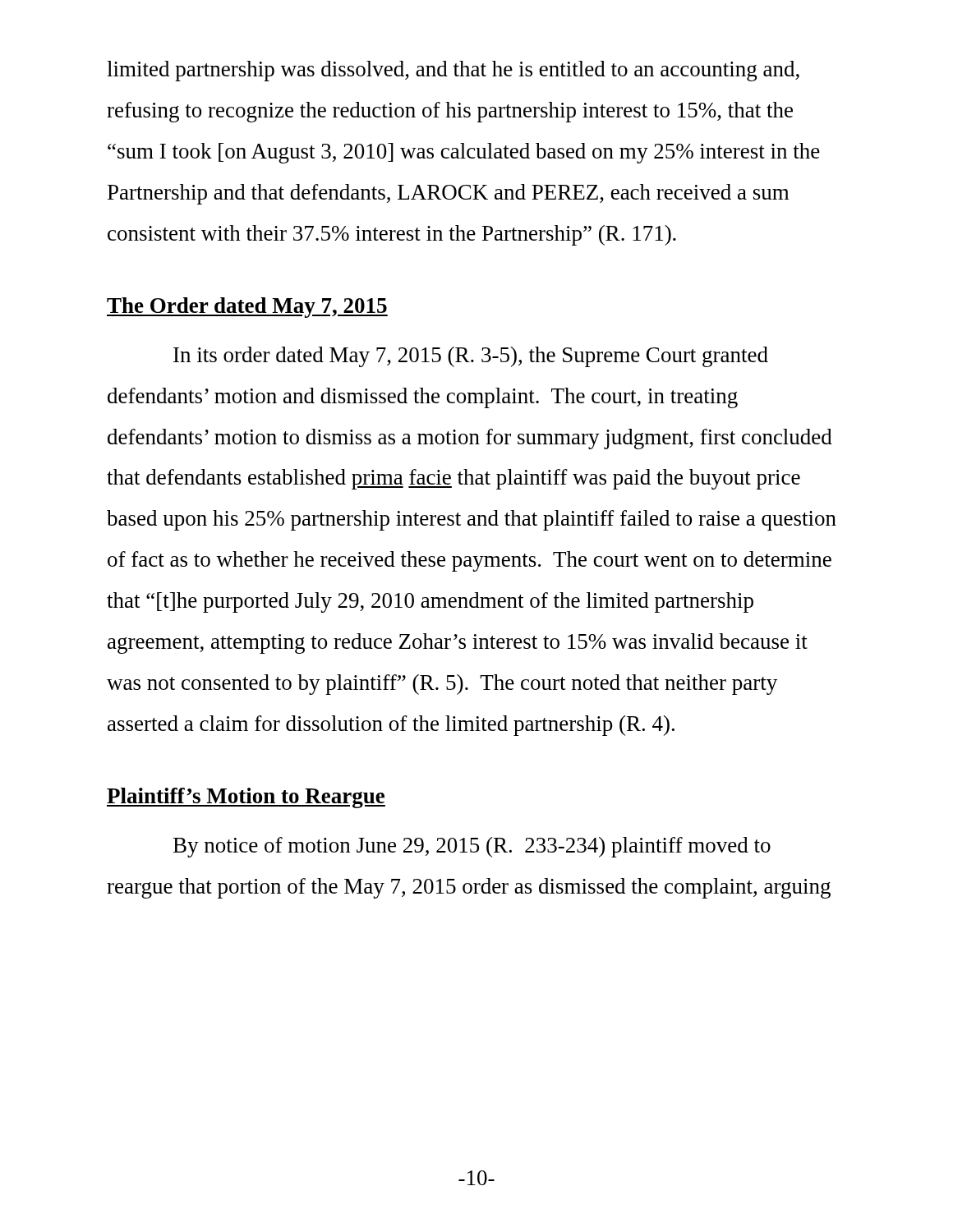The width and height of the screenshot is (953, 1232).
Task: Click on the text block that says "limited partnership was"
Action: point(476,152)
